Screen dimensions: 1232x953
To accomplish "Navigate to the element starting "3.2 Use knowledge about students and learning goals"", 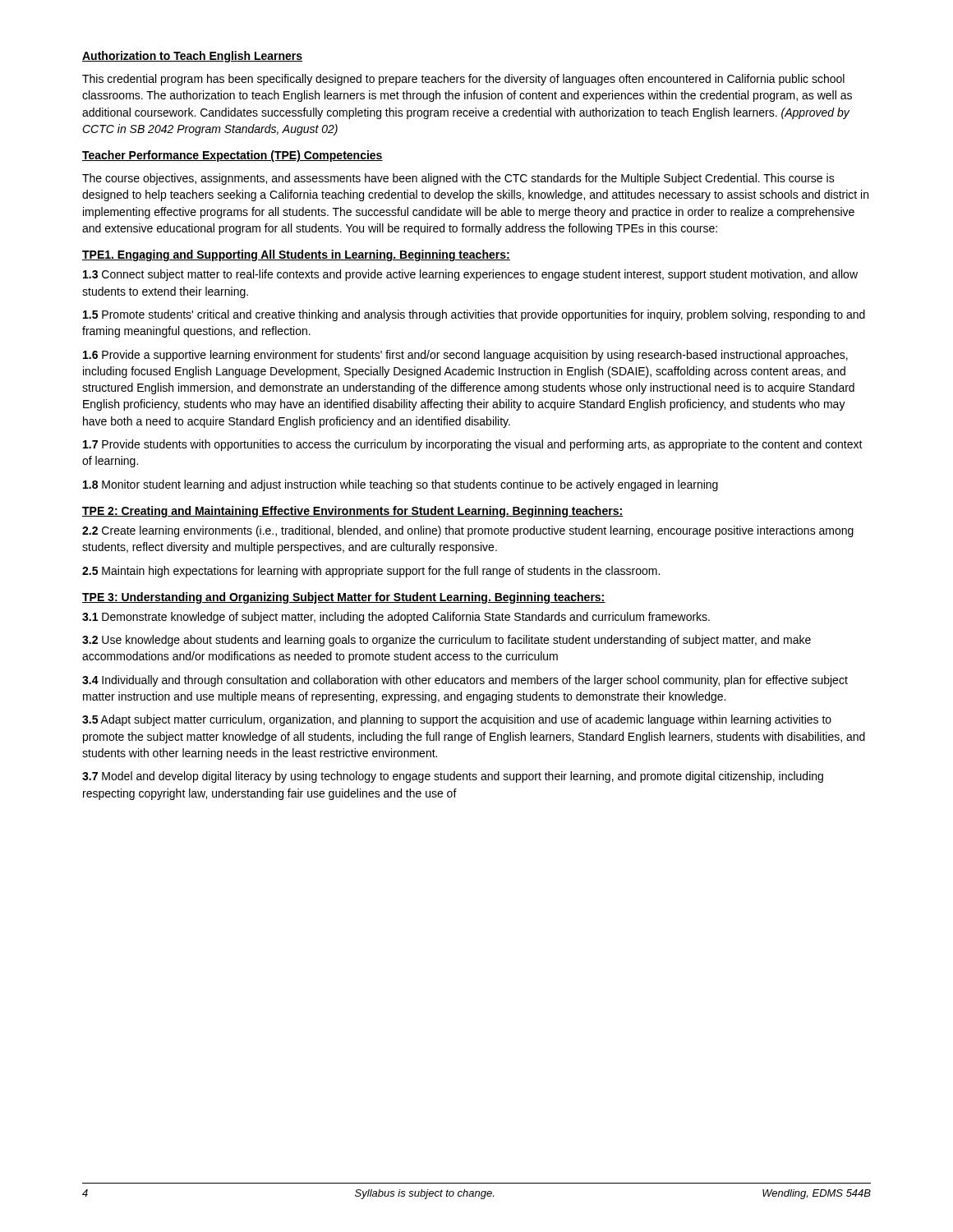I will point(447,648).
